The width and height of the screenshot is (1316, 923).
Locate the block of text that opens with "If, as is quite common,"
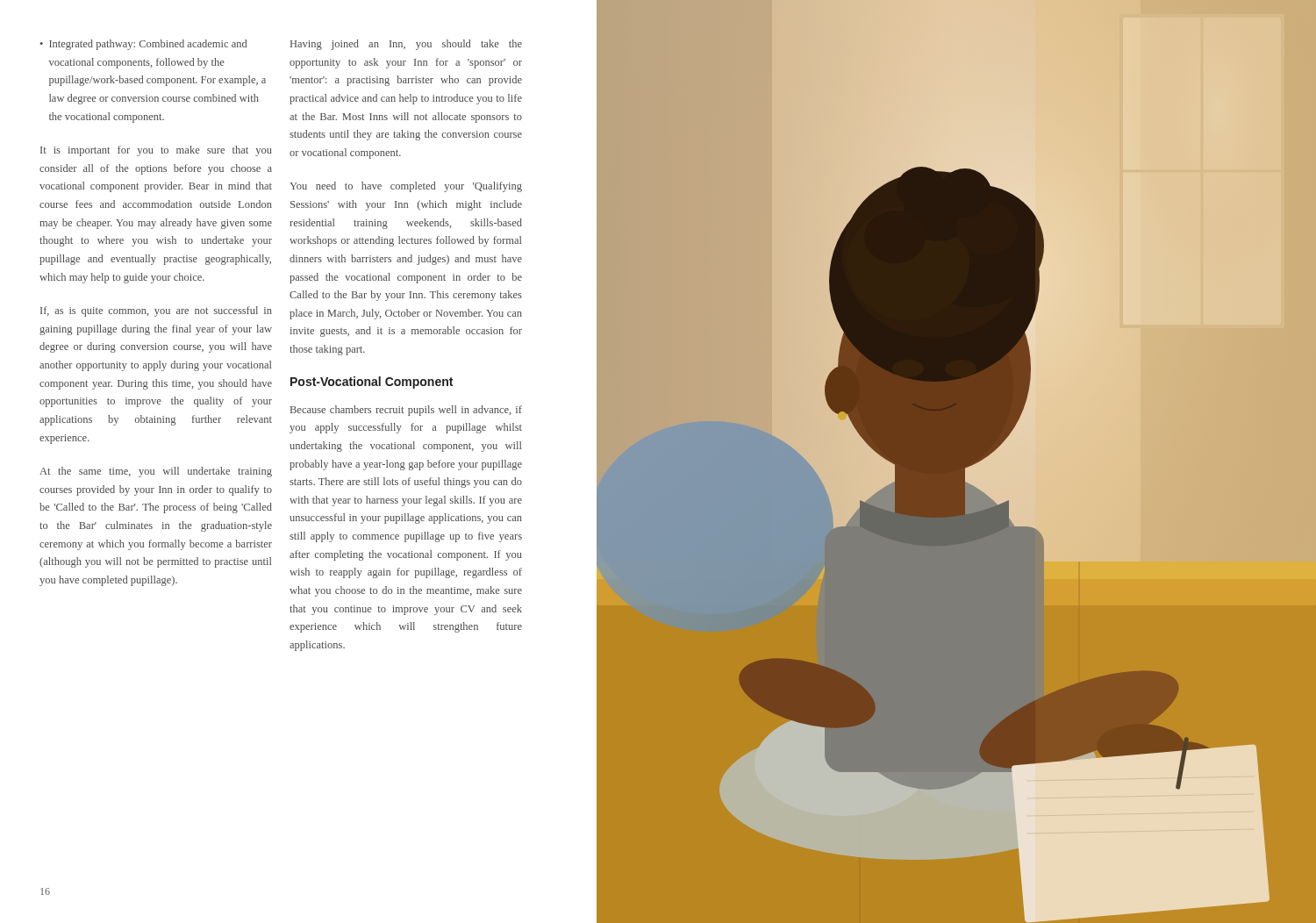pyautogui.click(x=156, y=374)
